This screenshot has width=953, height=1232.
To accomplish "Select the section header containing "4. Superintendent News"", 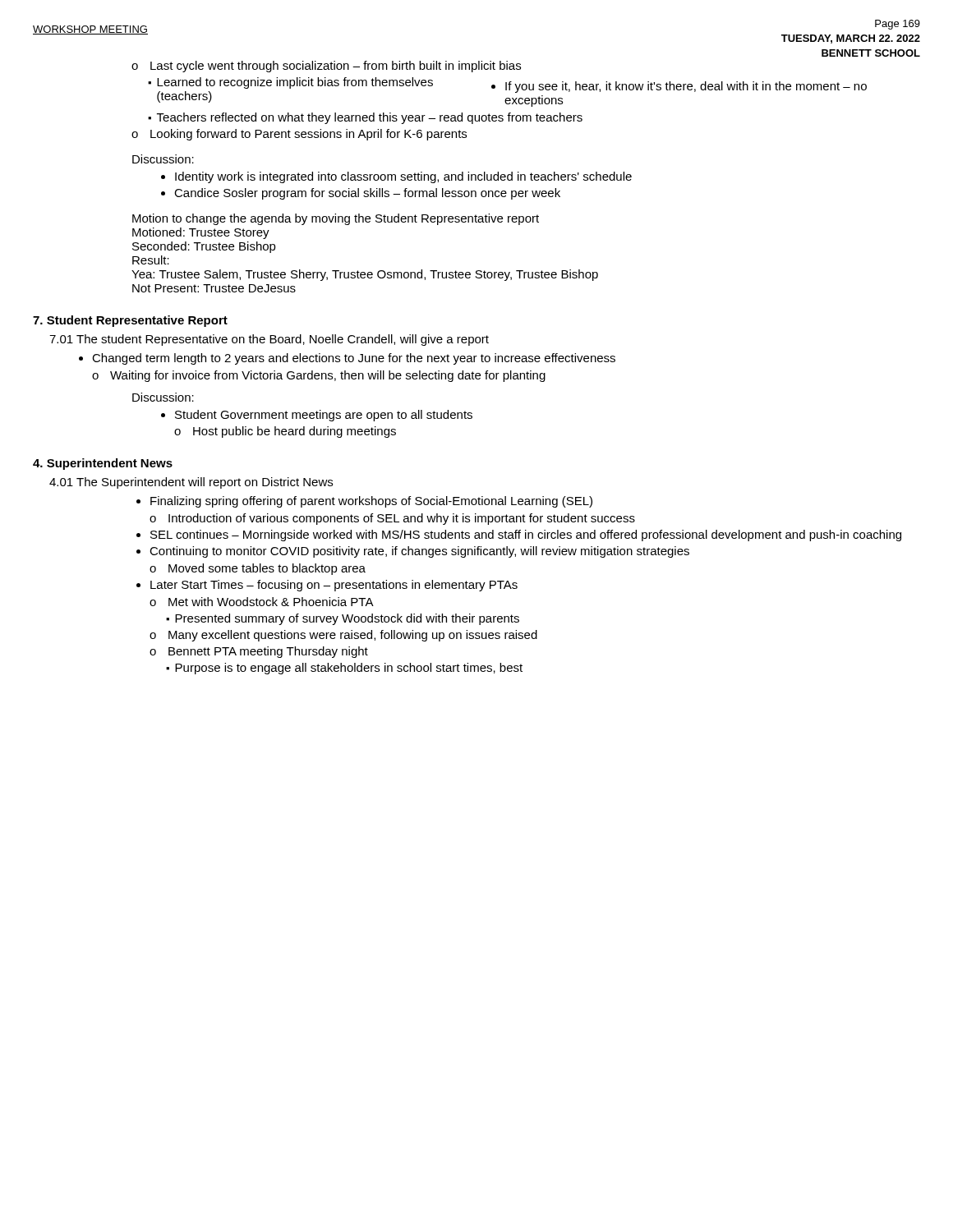I will coord(103,463).
